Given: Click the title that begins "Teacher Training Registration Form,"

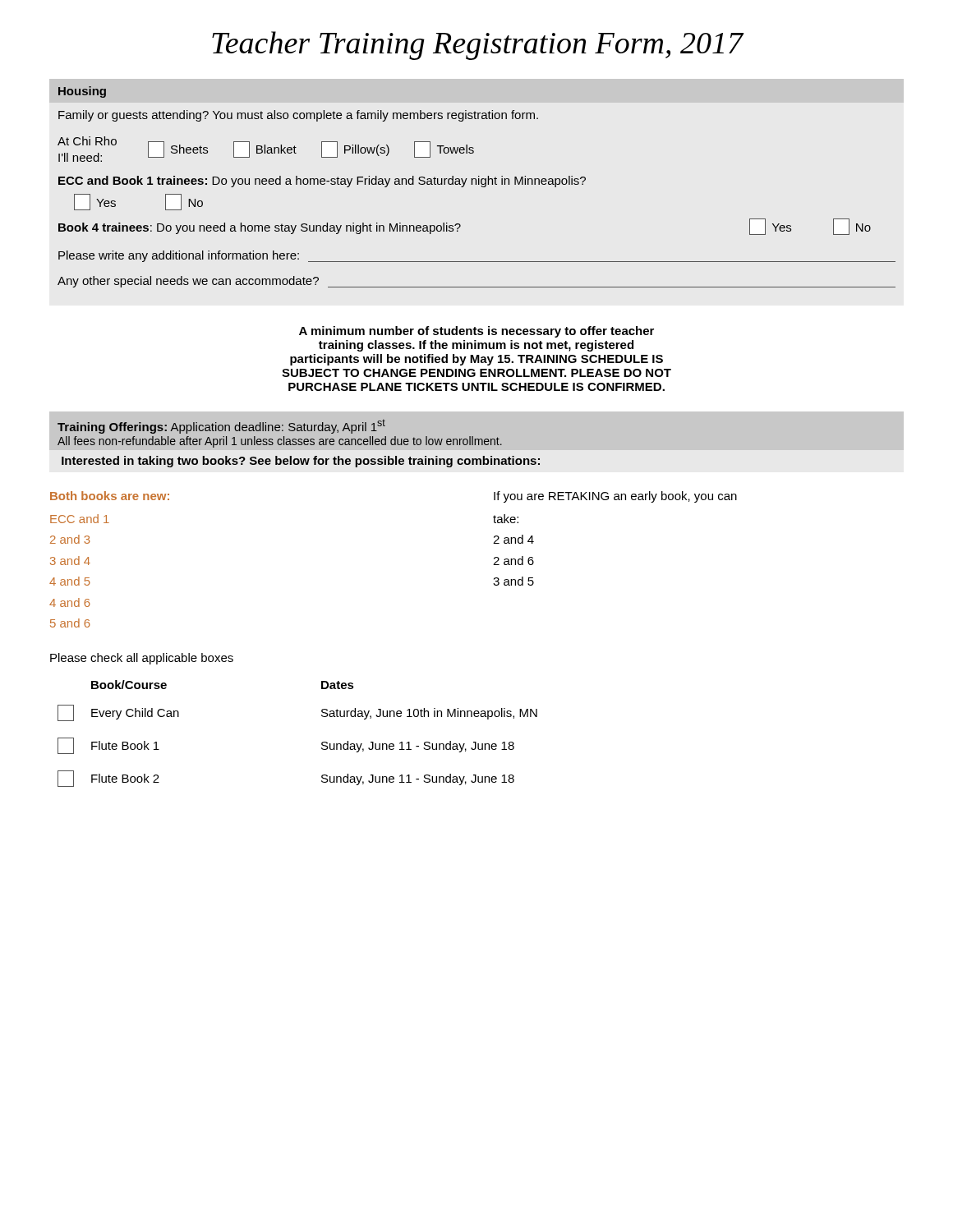Looking at the screenshot, I should [476, 43].
